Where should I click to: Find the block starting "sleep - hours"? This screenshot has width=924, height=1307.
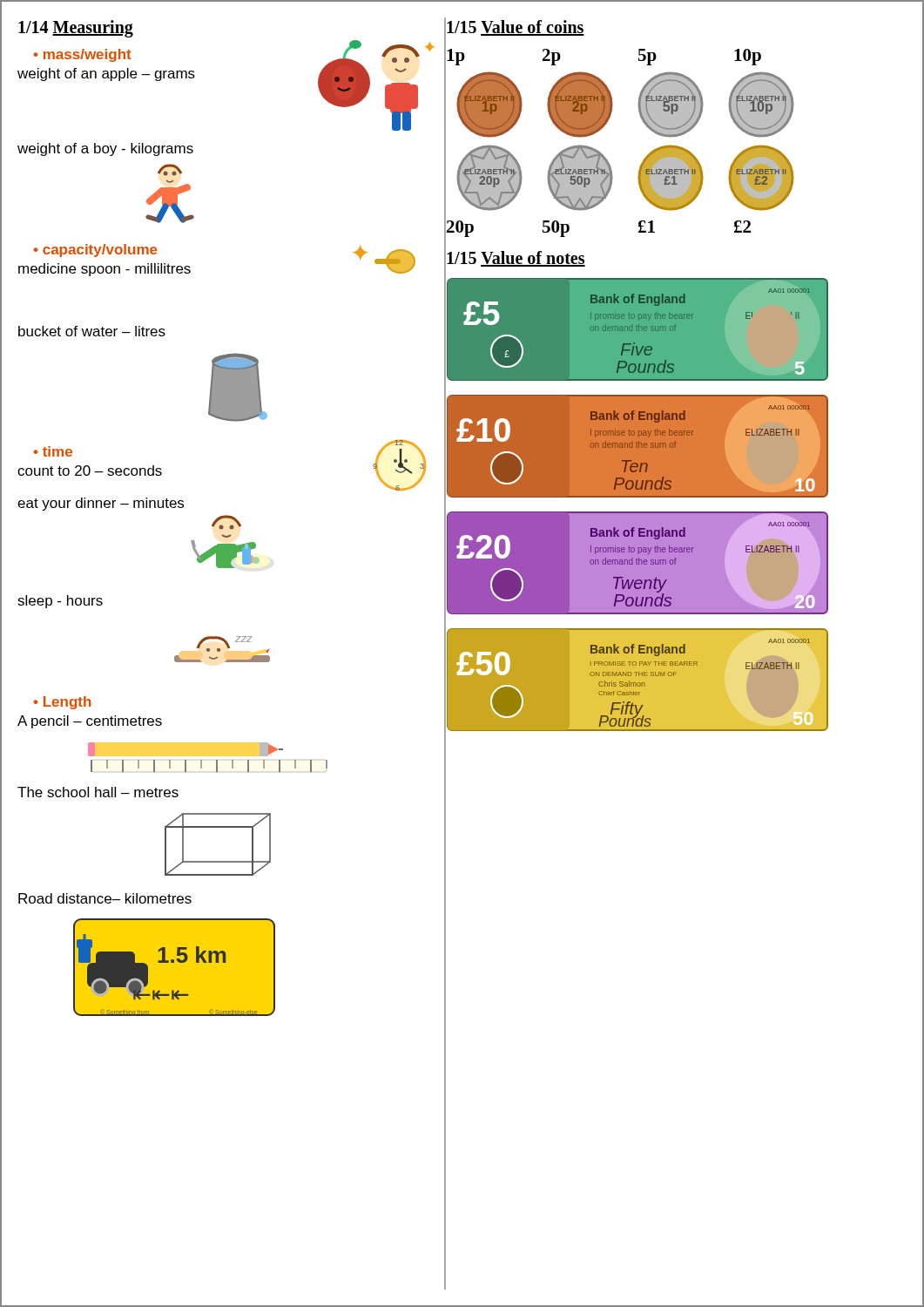[x=60, y=601]
